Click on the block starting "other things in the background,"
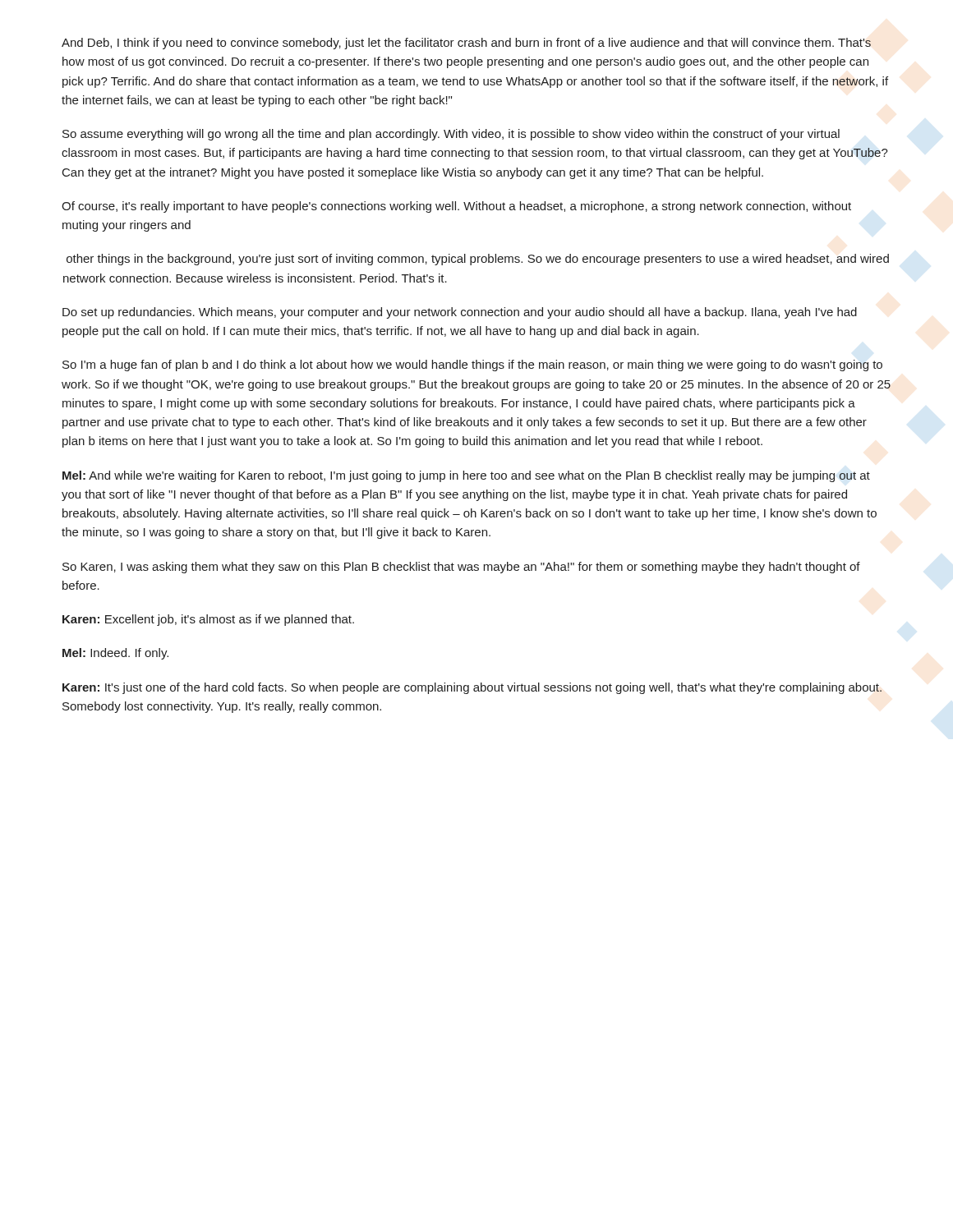Viewport: 953px width, 1232px height. (476, 268)
